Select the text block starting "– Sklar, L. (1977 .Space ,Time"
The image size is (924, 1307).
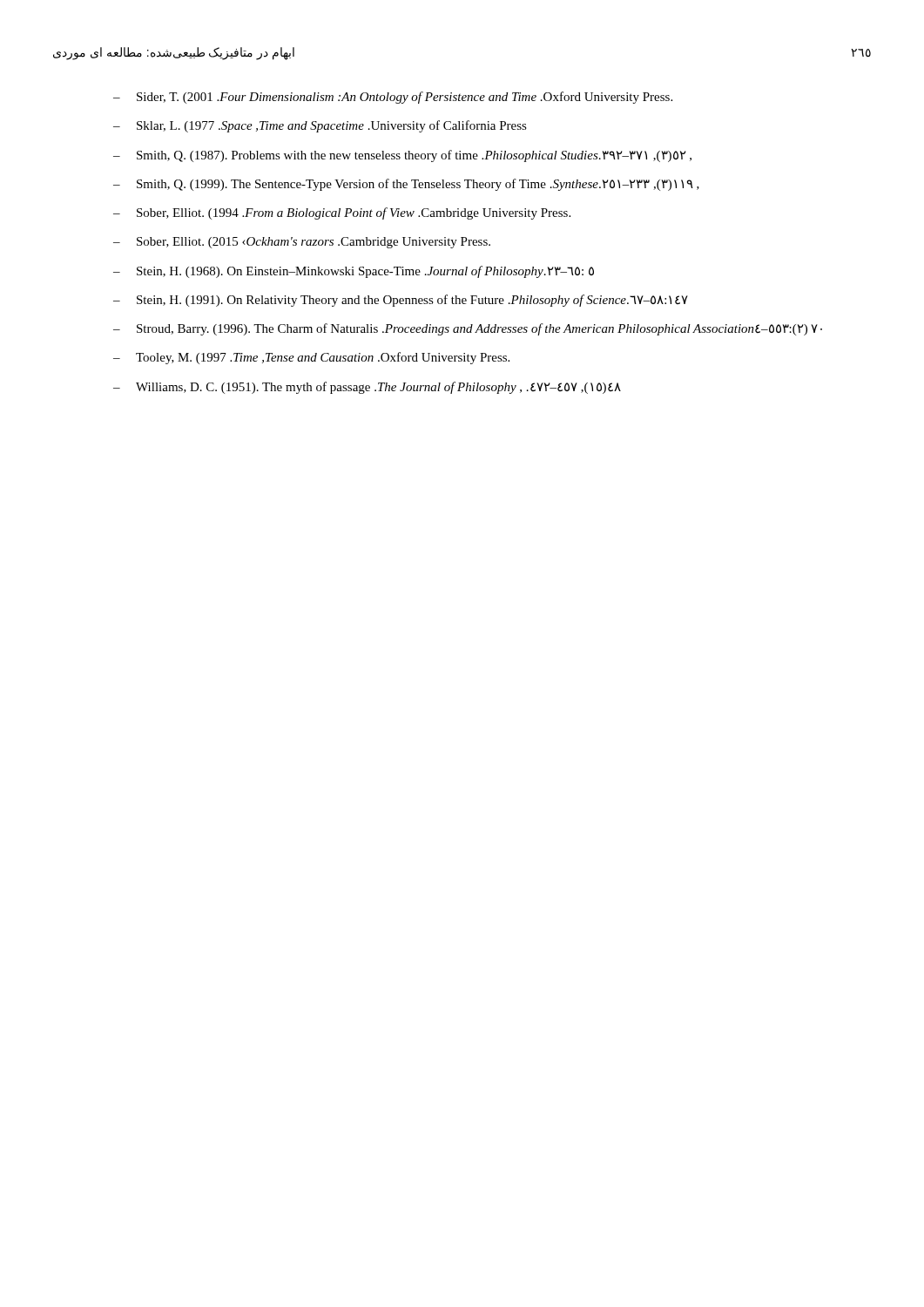(484, 126)
